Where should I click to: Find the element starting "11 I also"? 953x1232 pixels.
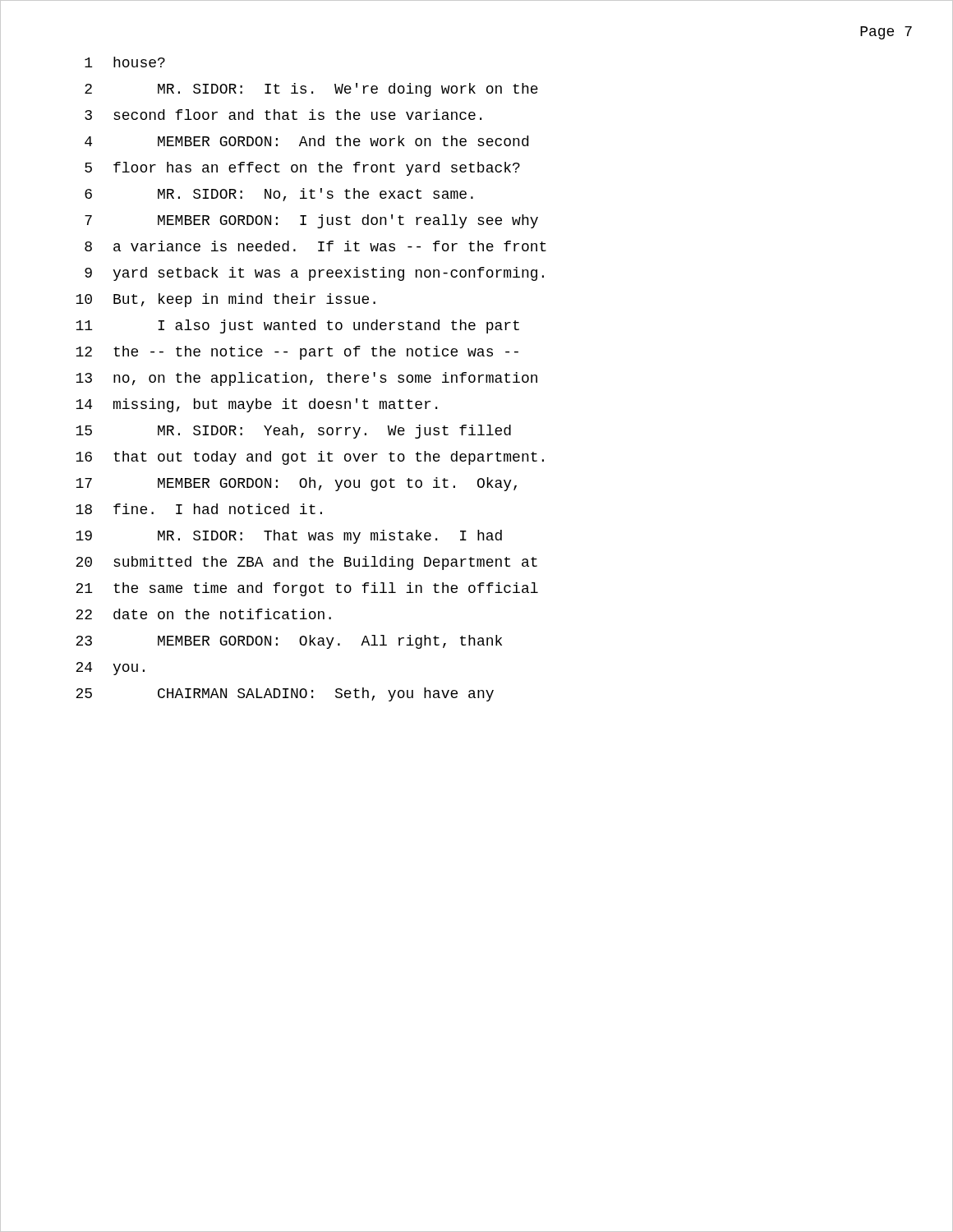pyautogui.click(x=285, y=326)
